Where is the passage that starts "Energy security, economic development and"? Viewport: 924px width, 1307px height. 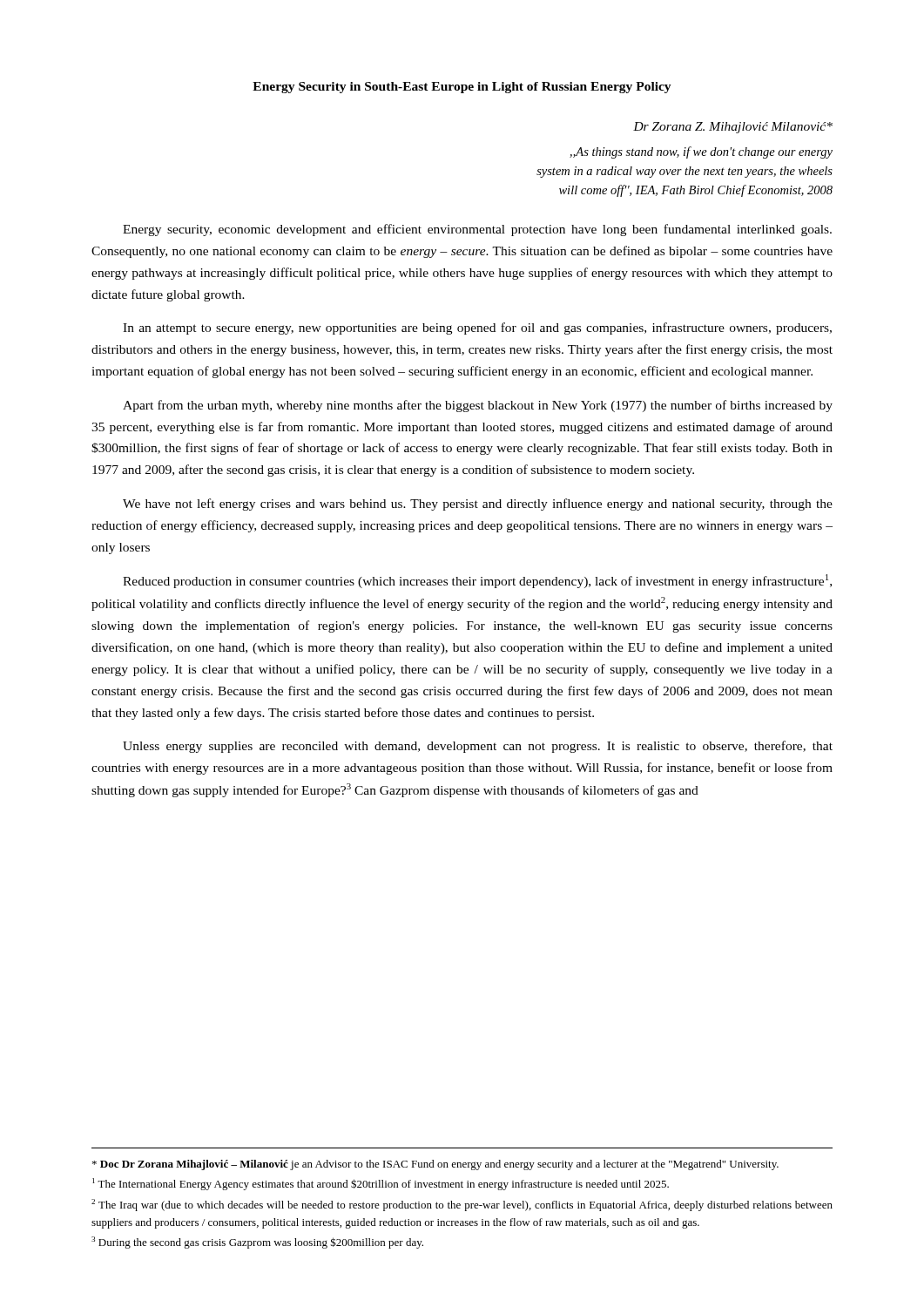(x=462, y=261)
